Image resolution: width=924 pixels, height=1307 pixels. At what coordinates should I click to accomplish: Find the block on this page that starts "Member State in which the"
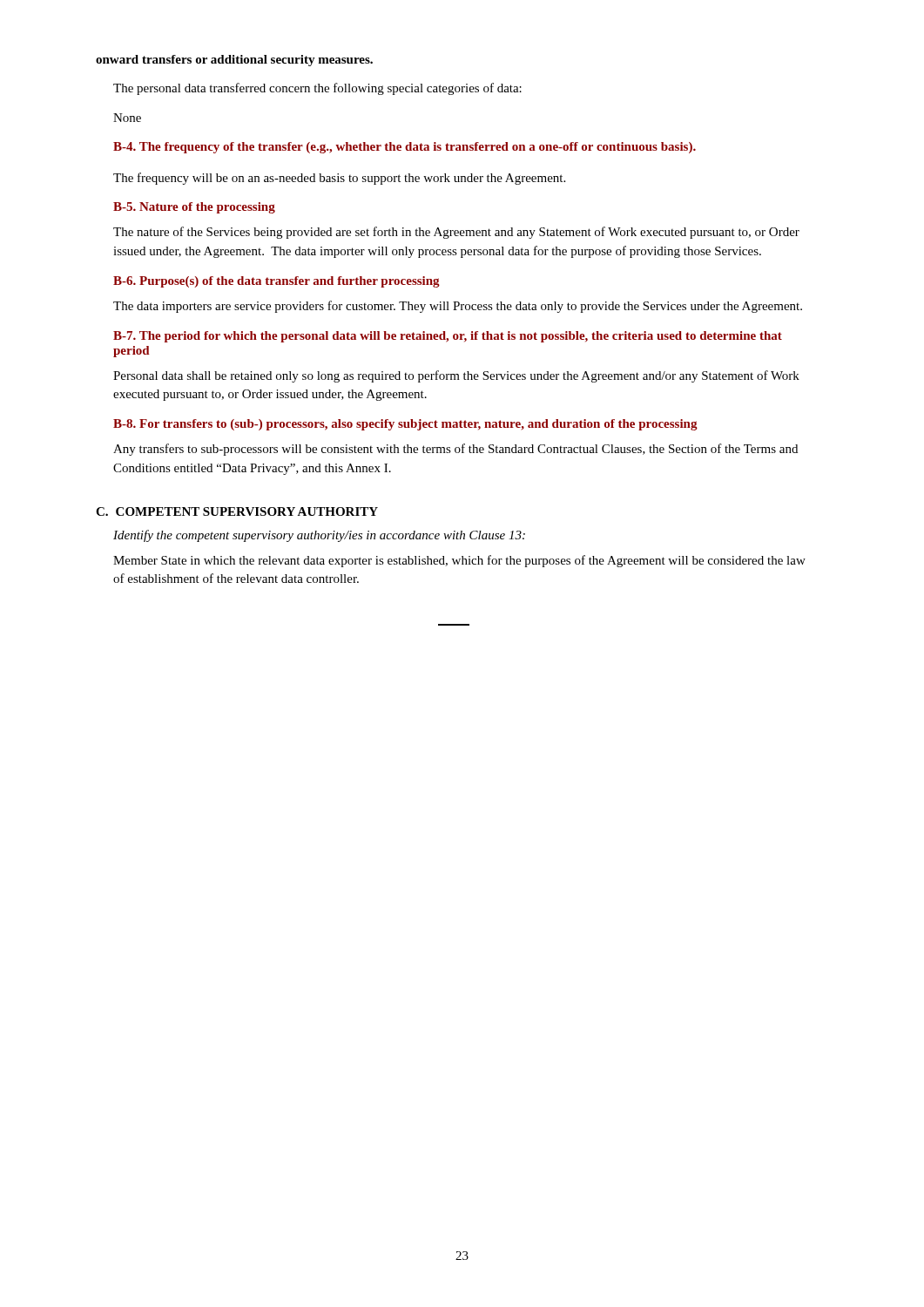coord(462,570)
